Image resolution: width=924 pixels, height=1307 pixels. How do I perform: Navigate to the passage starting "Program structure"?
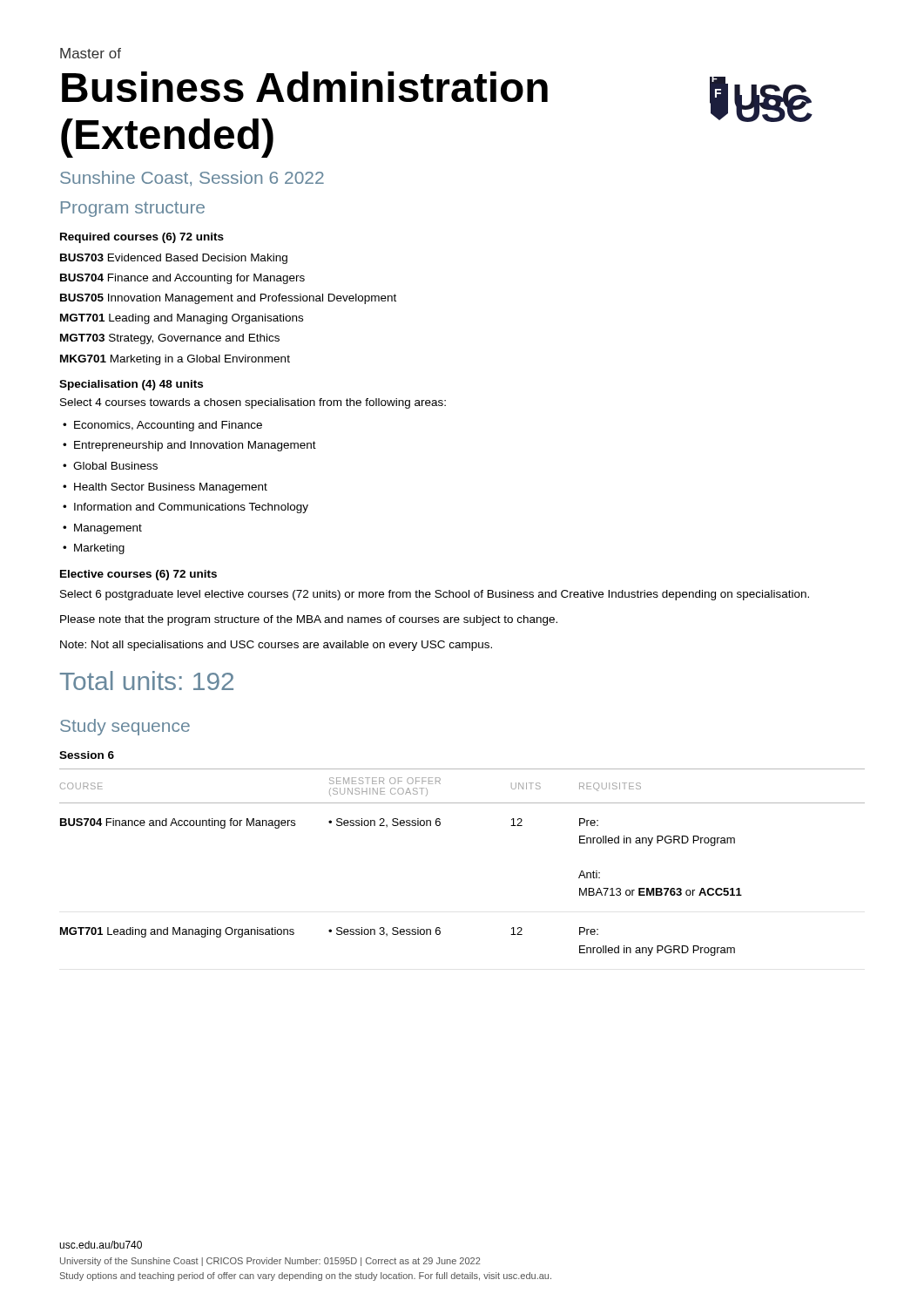132,207
